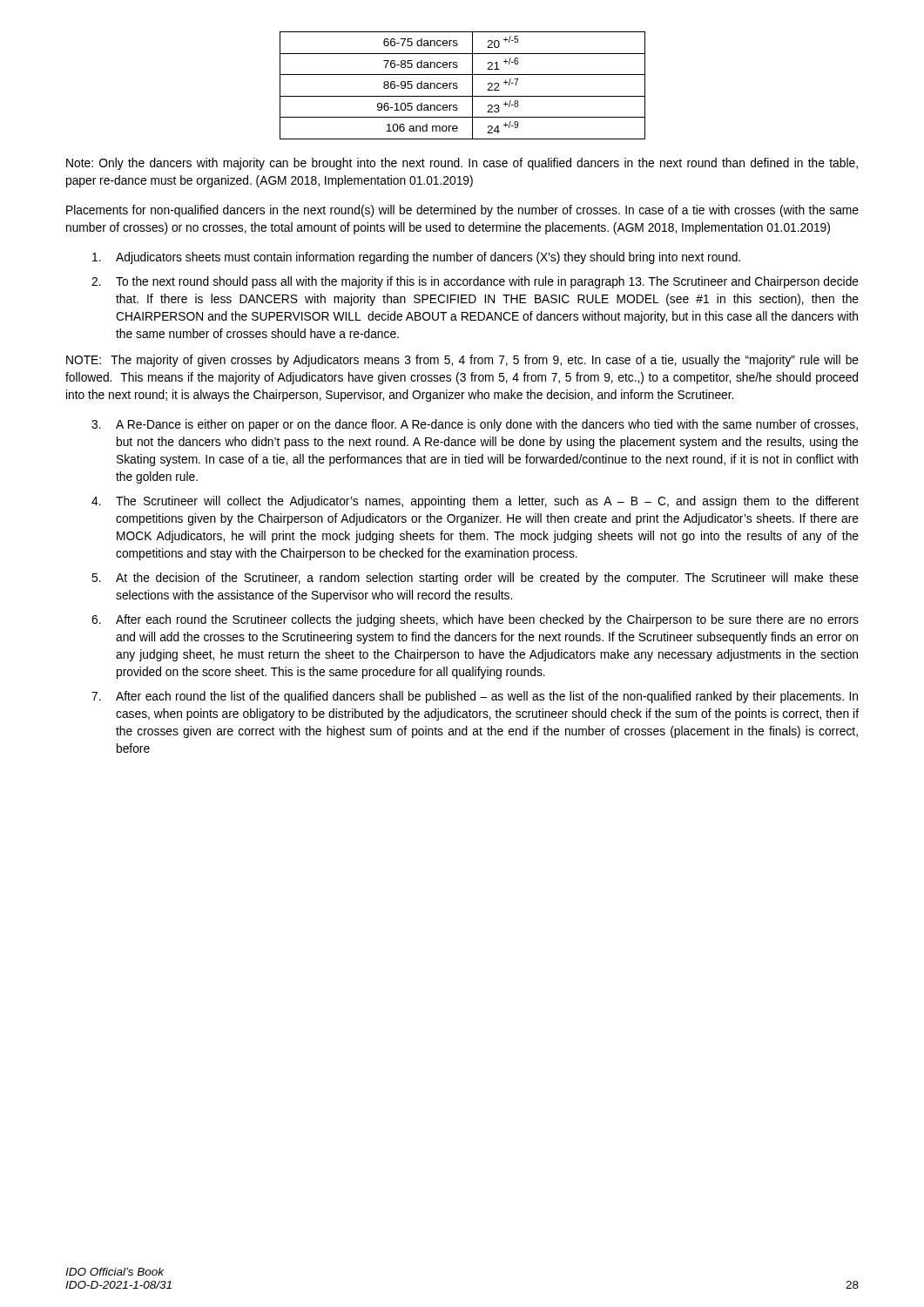924x1307 pixels.
Task: Point to the region starting "7. After each round"
Action: click(475, 723)
